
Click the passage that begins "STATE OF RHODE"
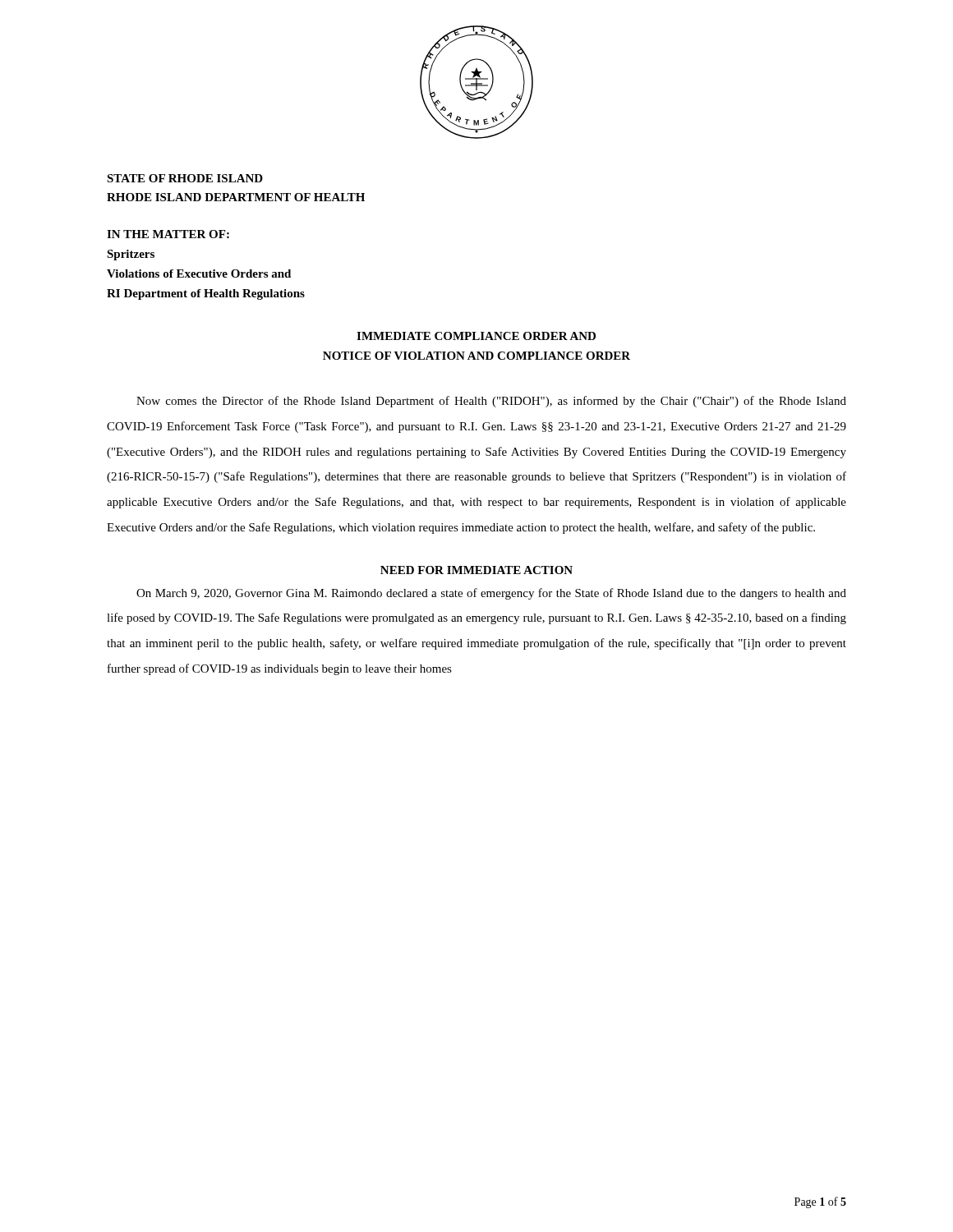point(185,178)
